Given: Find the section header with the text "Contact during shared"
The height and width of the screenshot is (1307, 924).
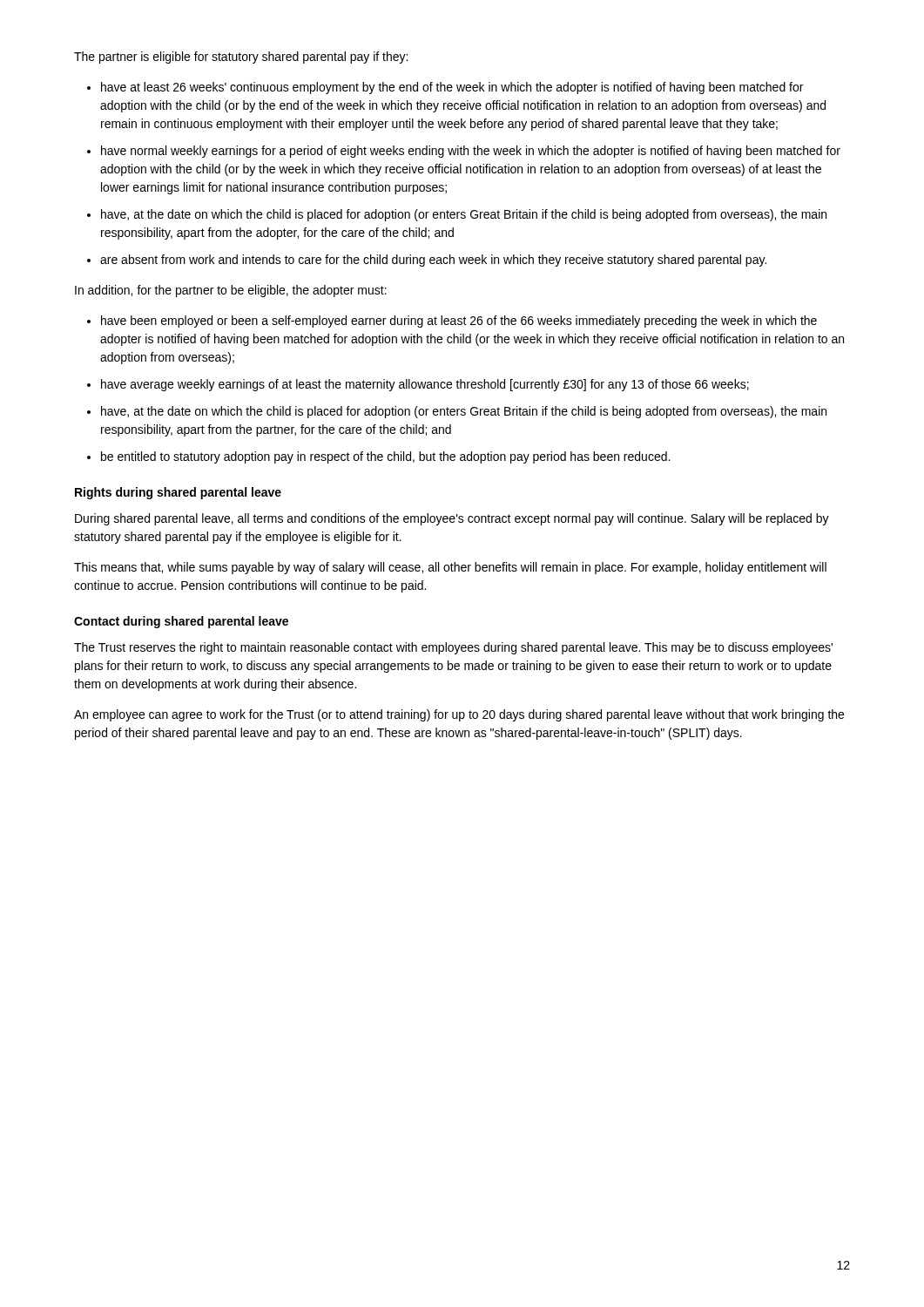Looking at the screenshot, I should [181, 621].
